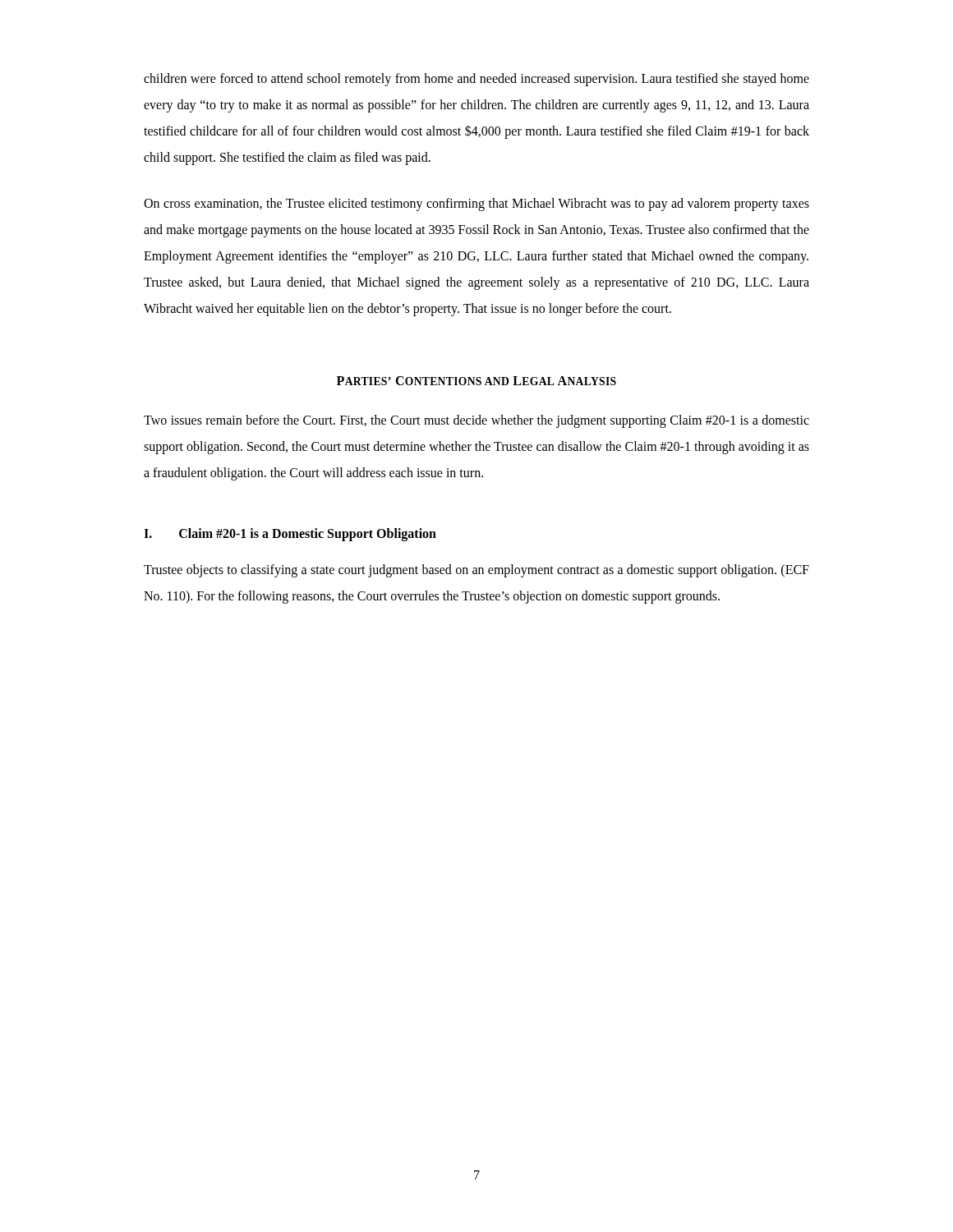Find the text block that says "Trustee objects to classifying a"

476,583
